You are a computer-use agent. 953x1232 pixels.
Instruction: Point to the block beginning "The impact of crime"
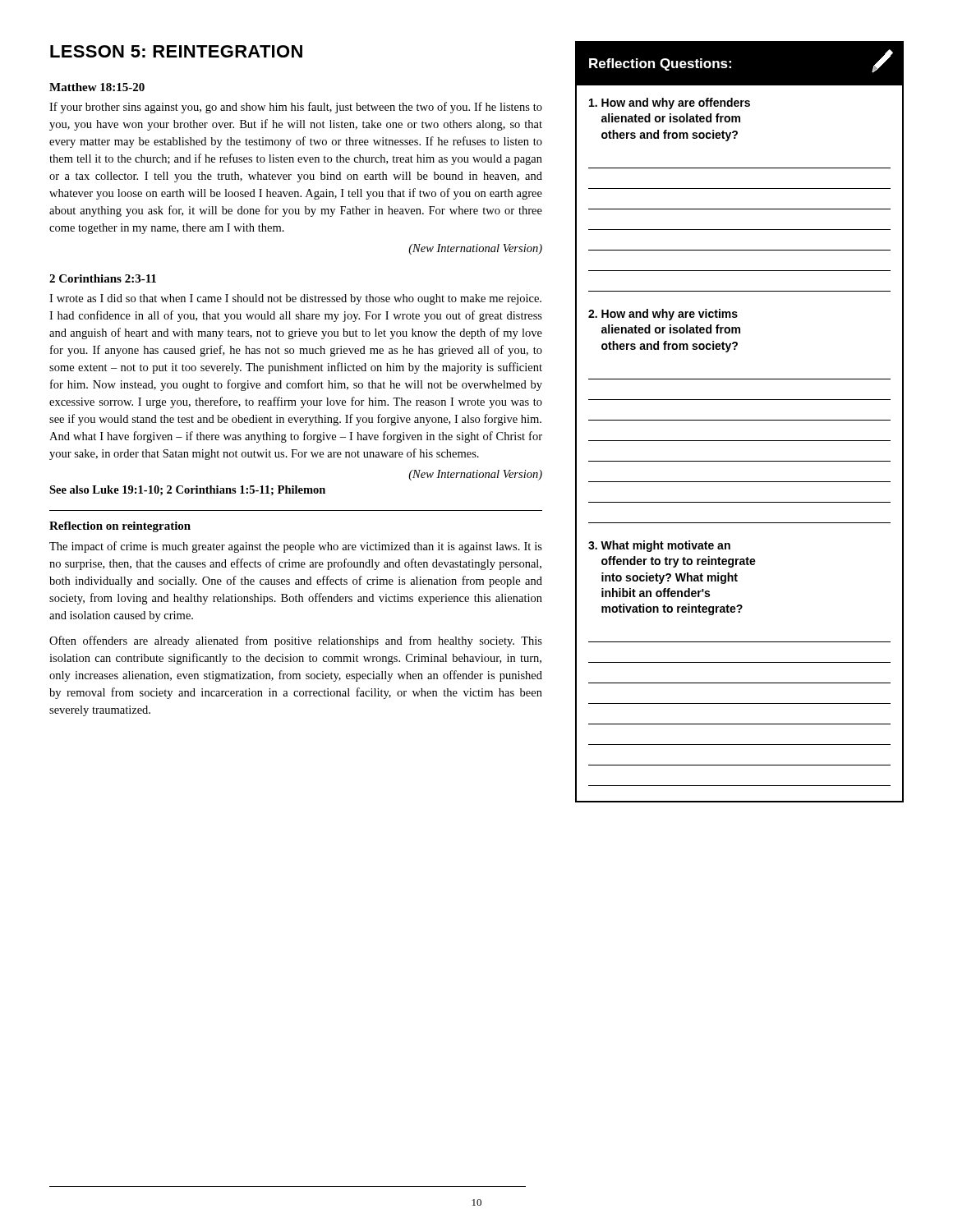pyautogui.click(x=296, y=581)
